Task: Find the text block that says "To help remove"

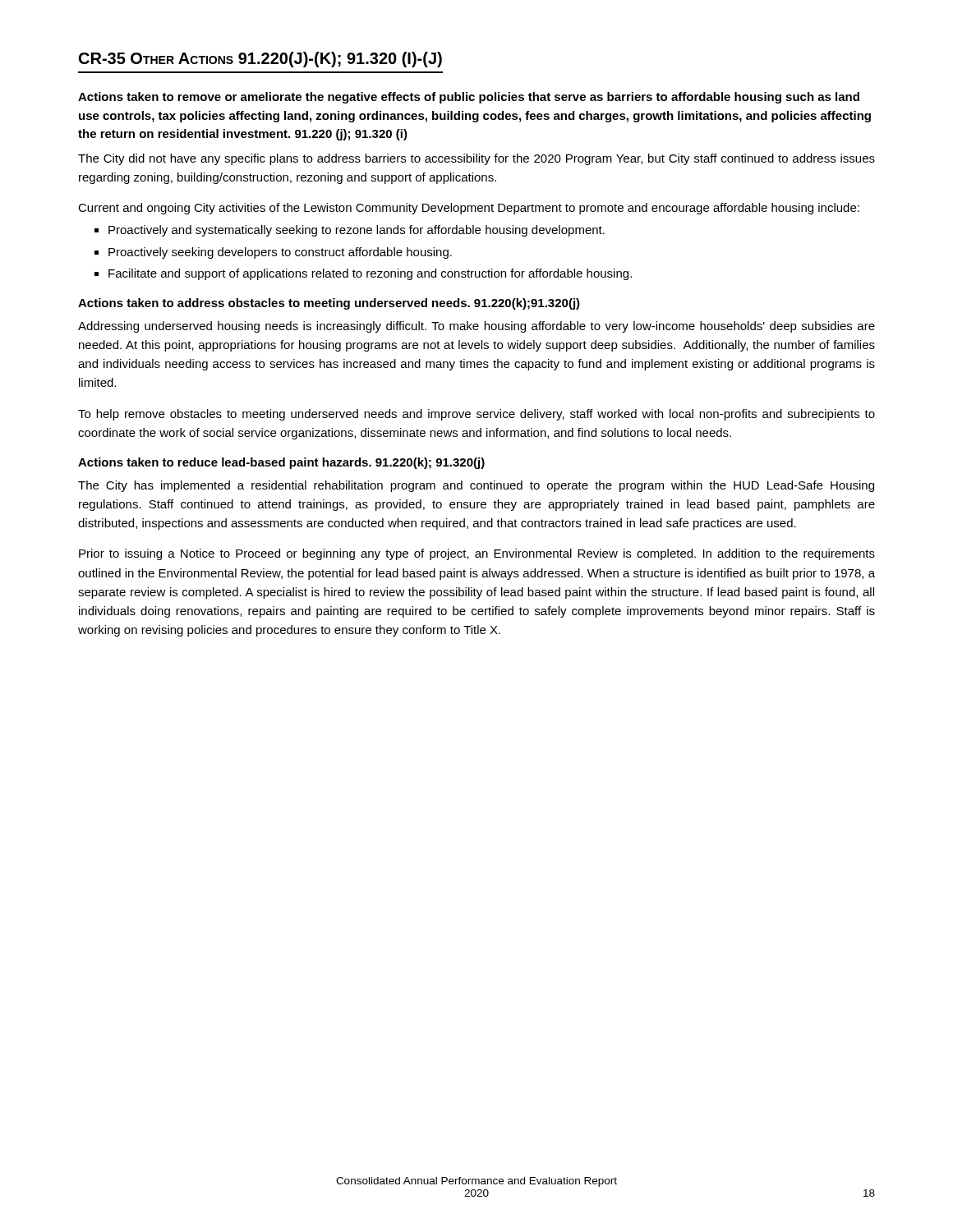Action: pyautogui.click(x=476, y=423)
